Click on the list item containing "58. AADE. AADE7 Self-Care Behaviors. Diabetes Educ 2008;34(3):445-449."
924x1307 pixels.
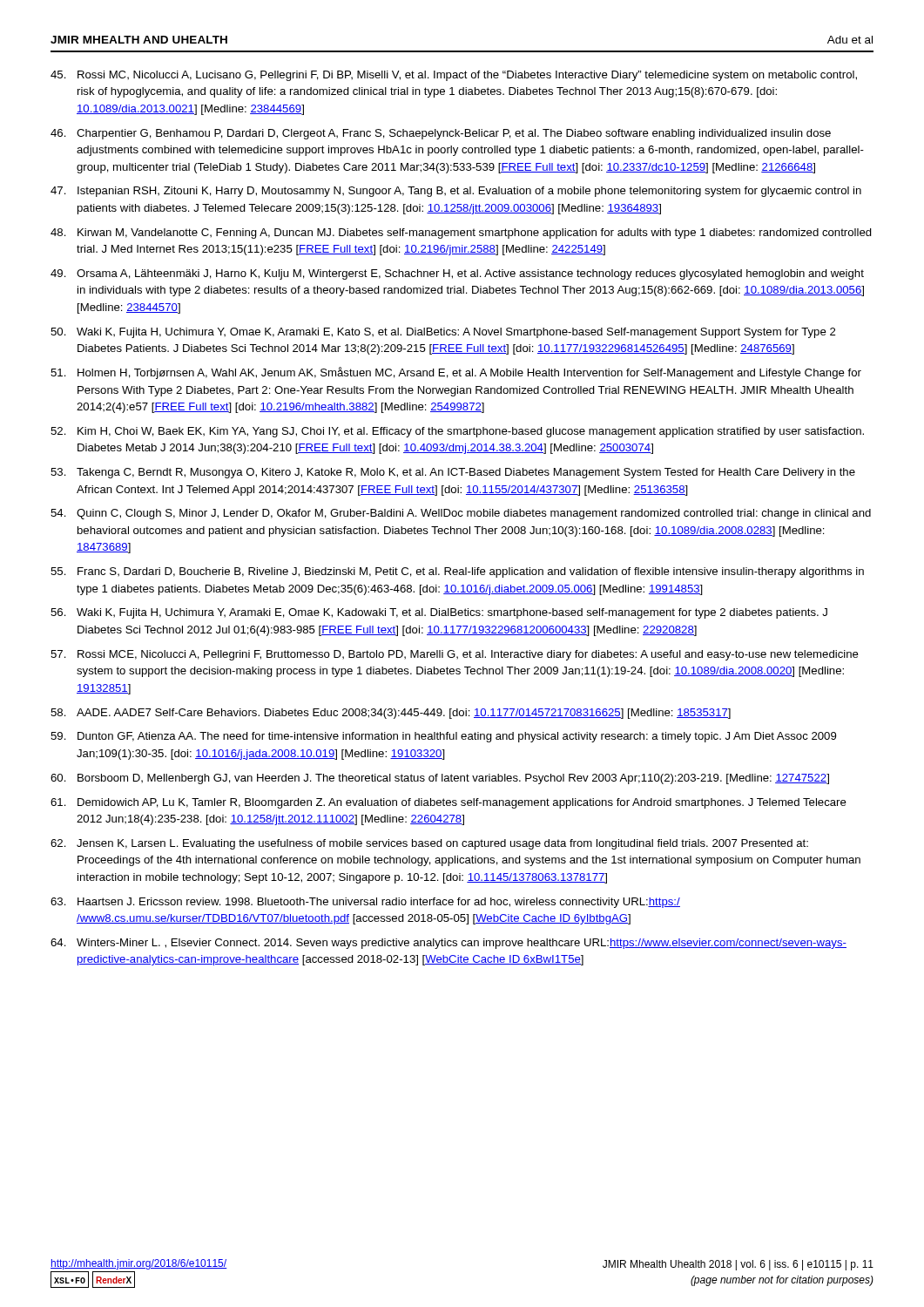(391, 712)
